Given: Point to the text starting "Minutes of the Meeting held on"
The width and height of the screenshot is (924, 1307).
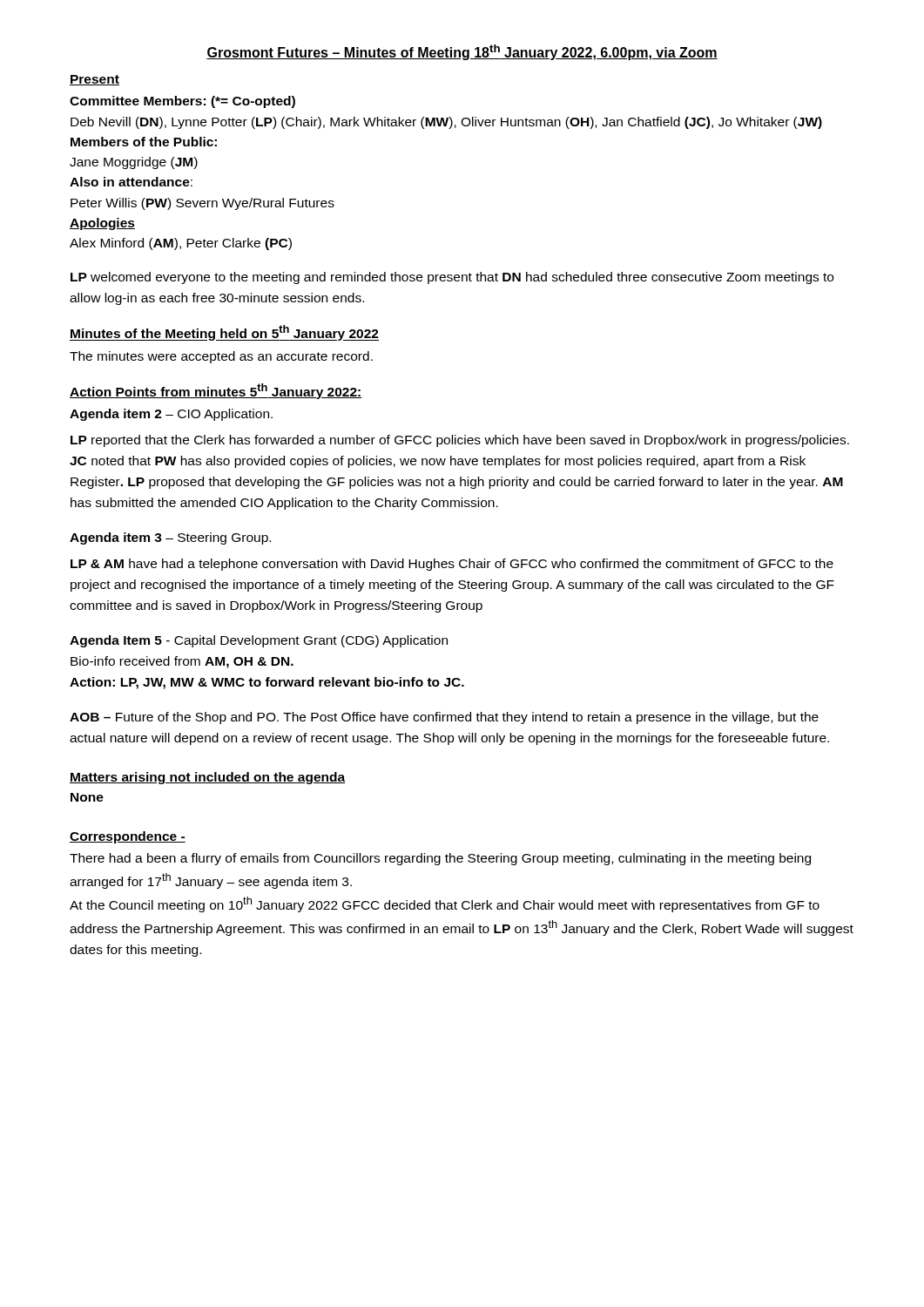Looking at the screenshot, I should (224, 332).
